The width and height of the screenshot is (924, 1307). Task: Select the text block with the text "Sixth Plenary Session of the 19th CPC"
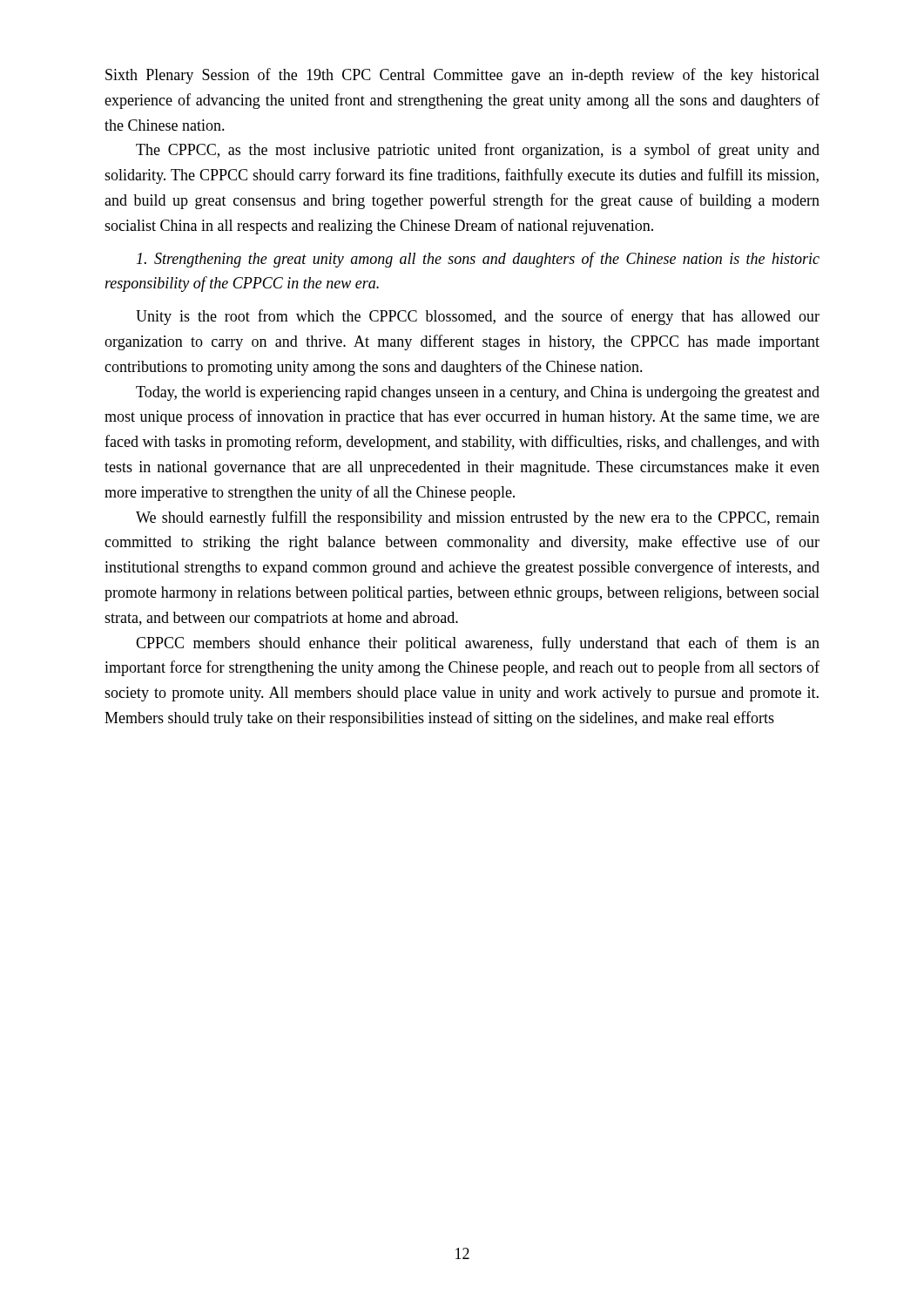click(x=462, y=151)
